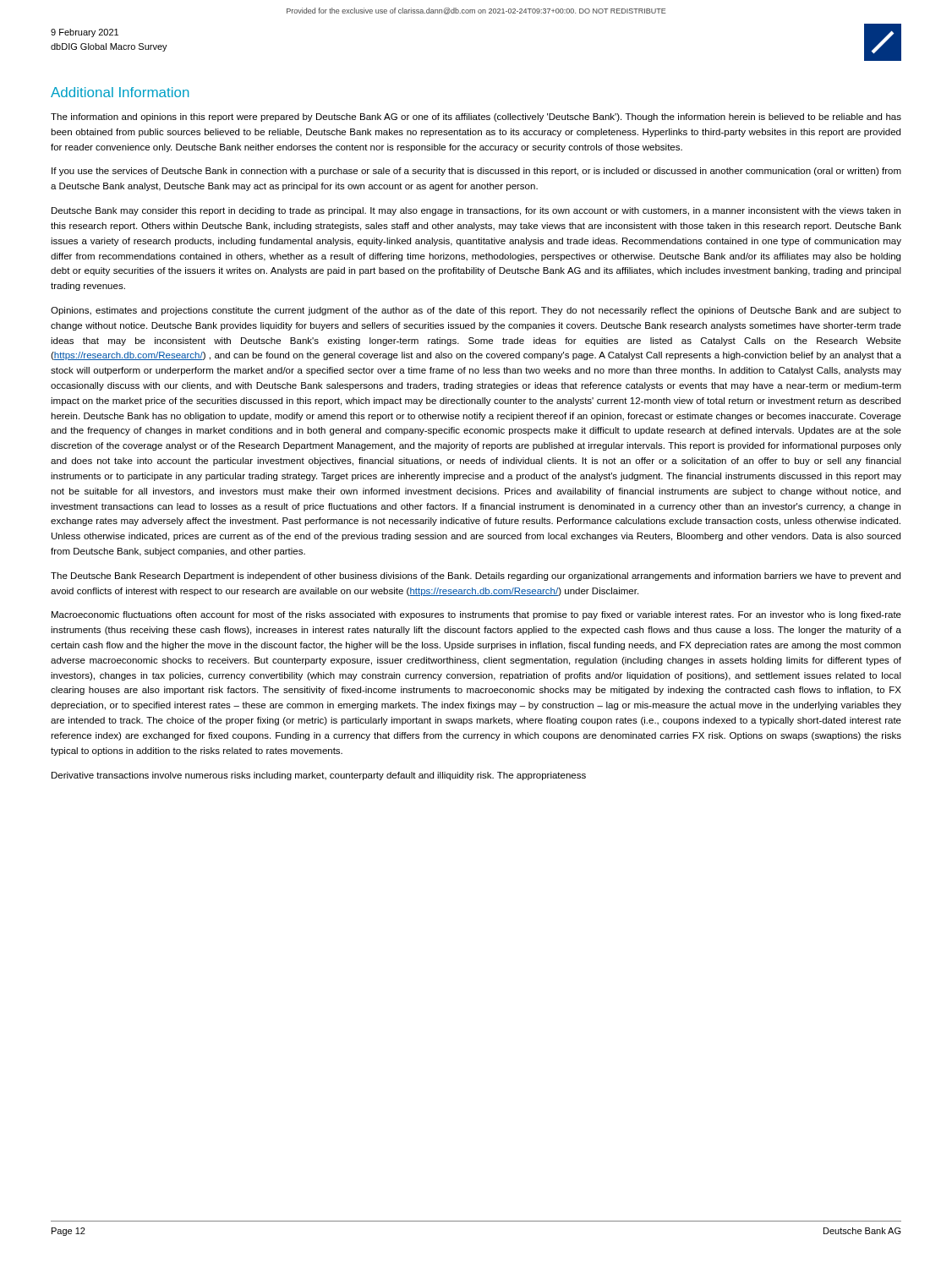Select the text starting "Additional Information"
Viewport: 952px width, 1268px height.
120,92
